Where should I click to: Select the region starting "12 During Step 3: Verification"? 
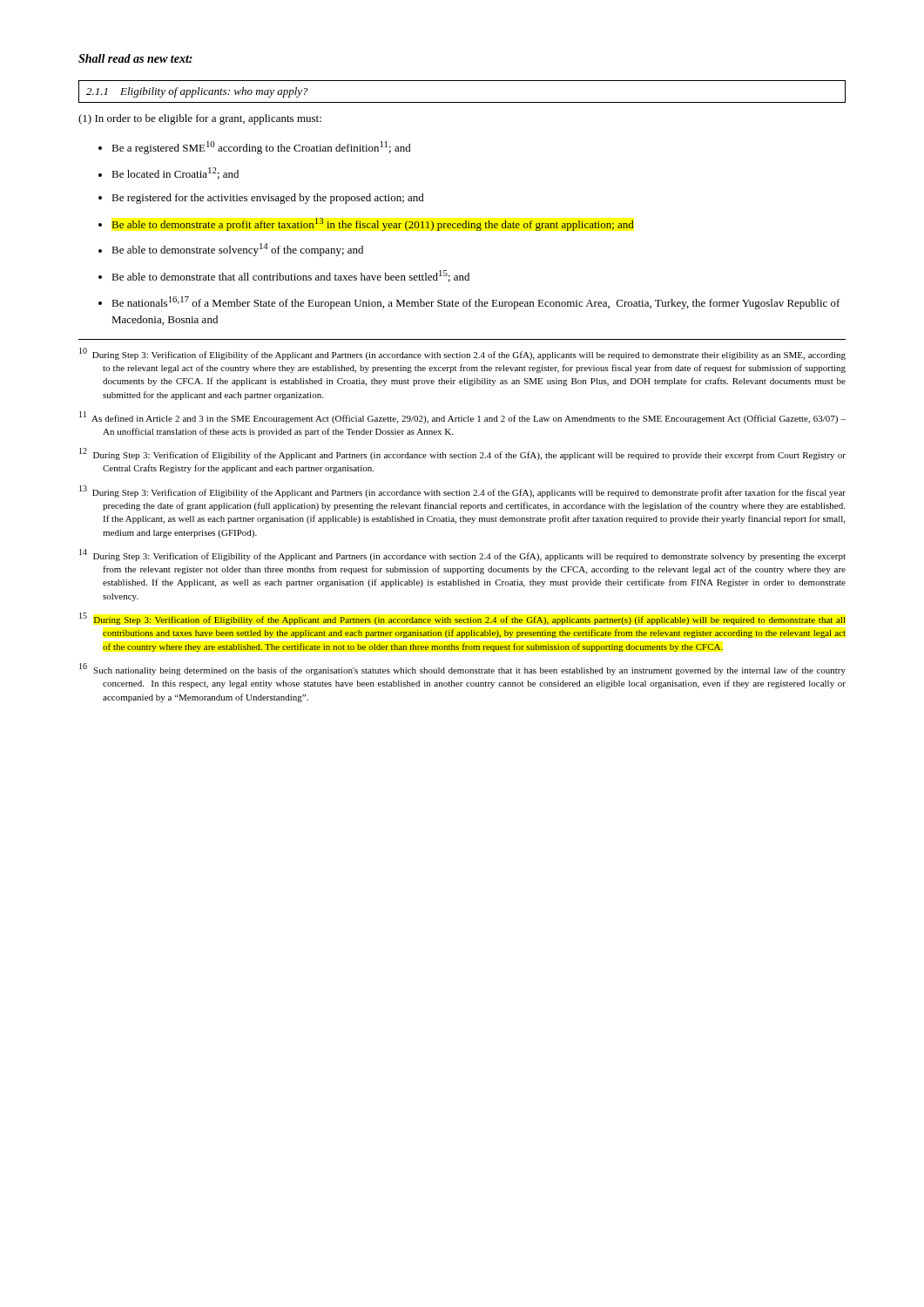tap(462, 460)
